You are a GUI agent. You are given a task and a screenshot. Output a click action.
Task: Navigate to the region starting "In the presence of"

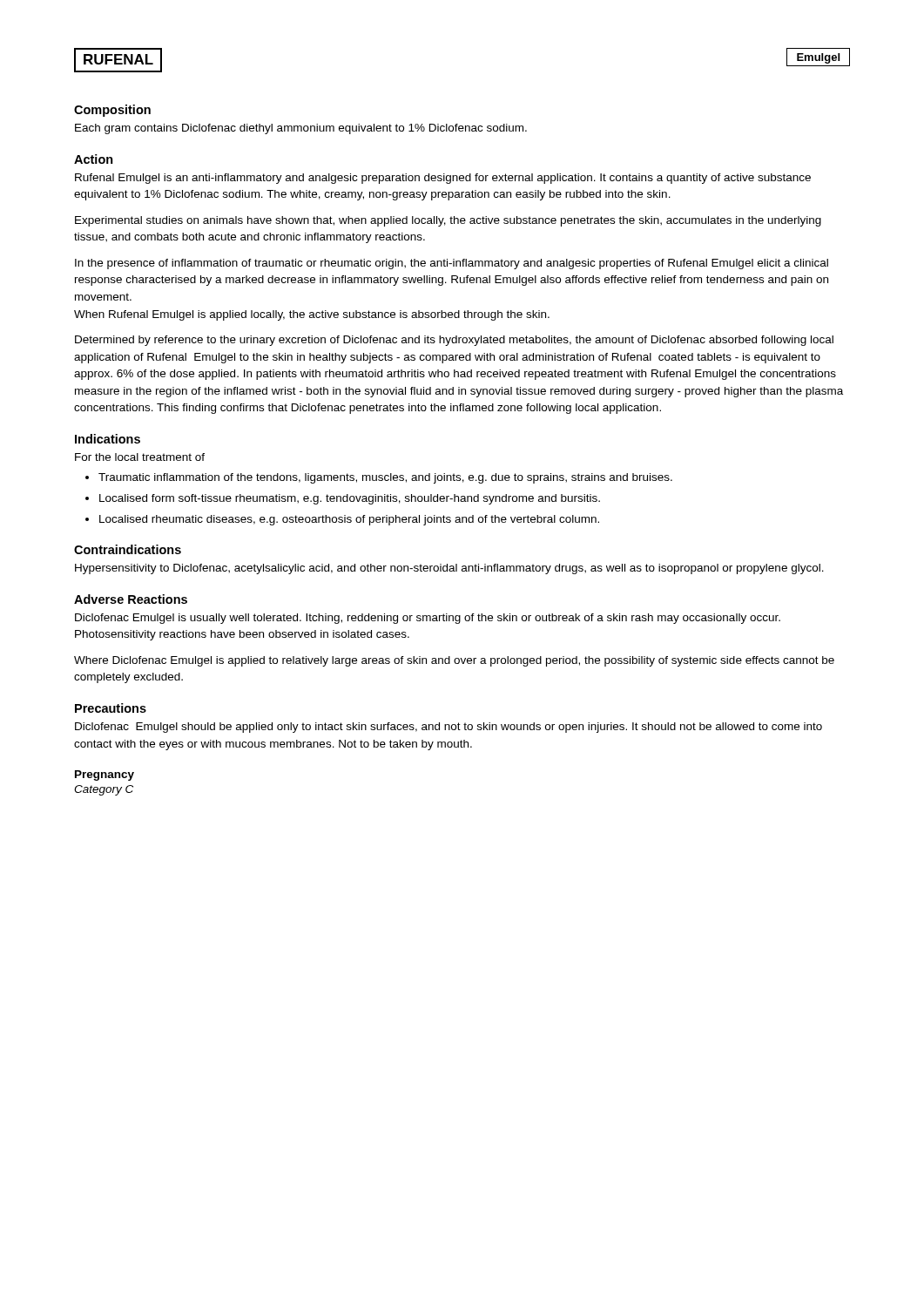pos(452,288)
